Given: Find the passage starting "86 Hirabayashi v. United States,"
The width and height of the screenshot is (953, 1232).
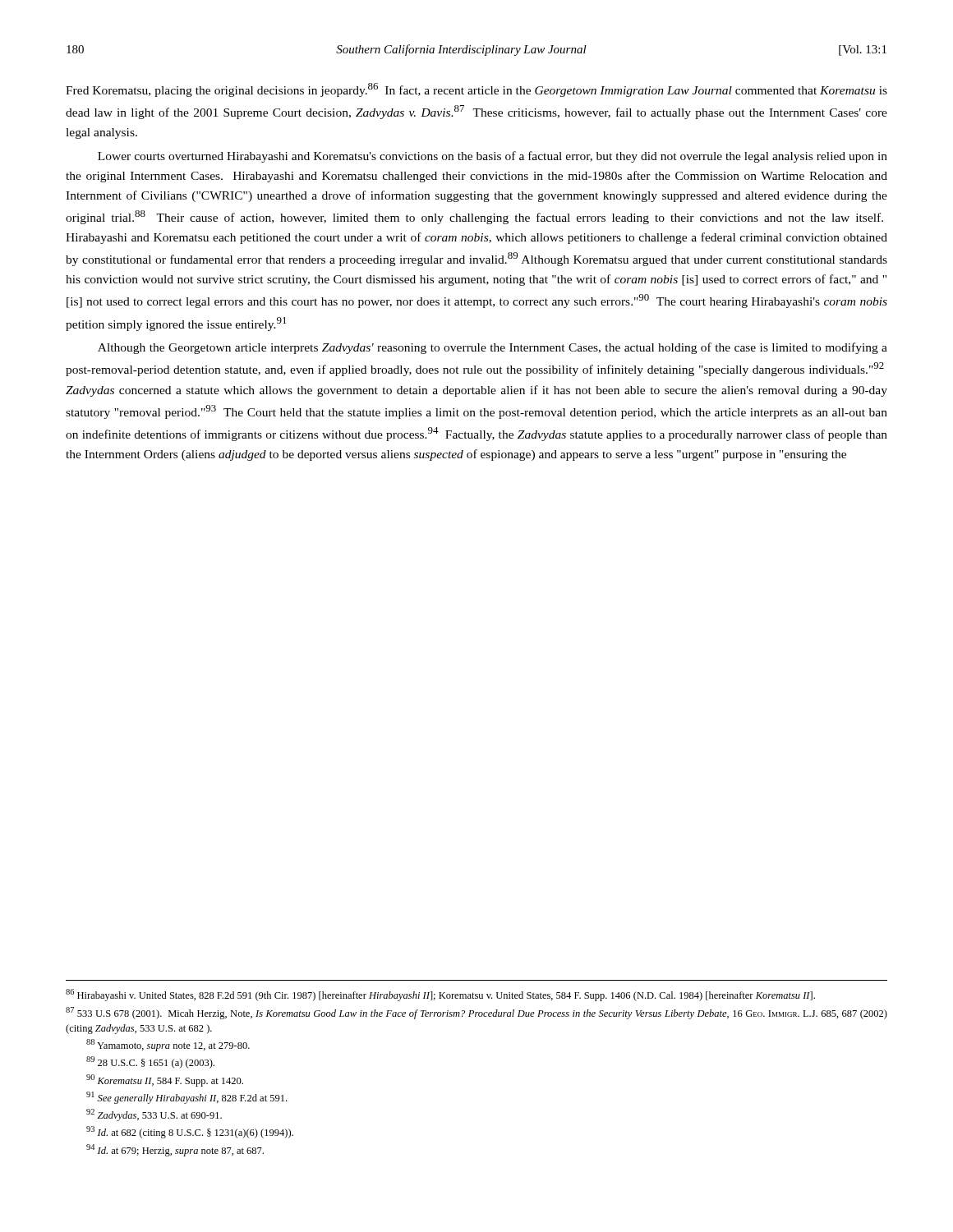Looking at the screenshot, I should 476,995.
